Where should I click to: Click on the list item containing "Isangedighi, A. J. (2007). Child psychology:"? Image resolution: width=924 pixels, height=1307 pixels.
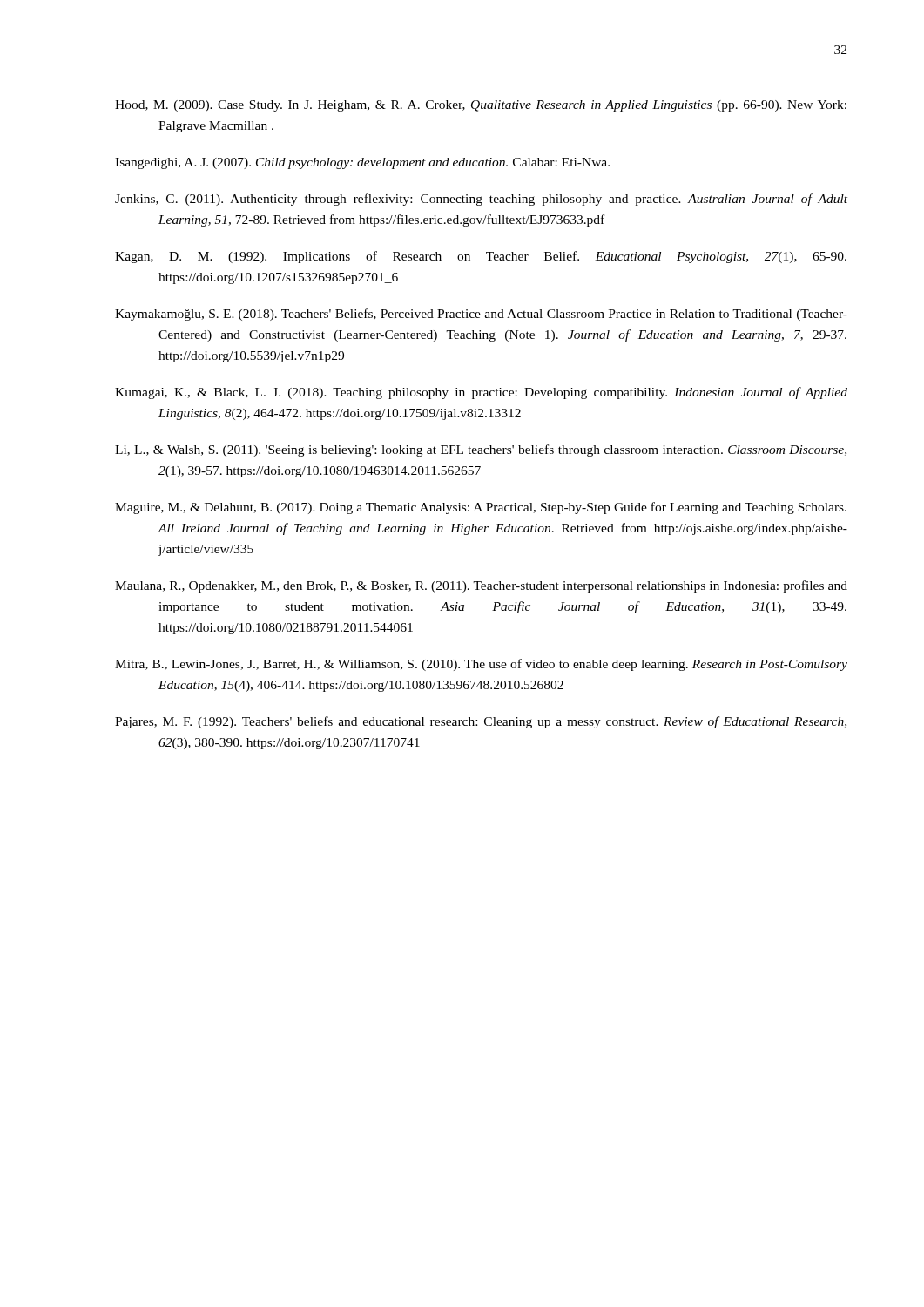(363, 162)
